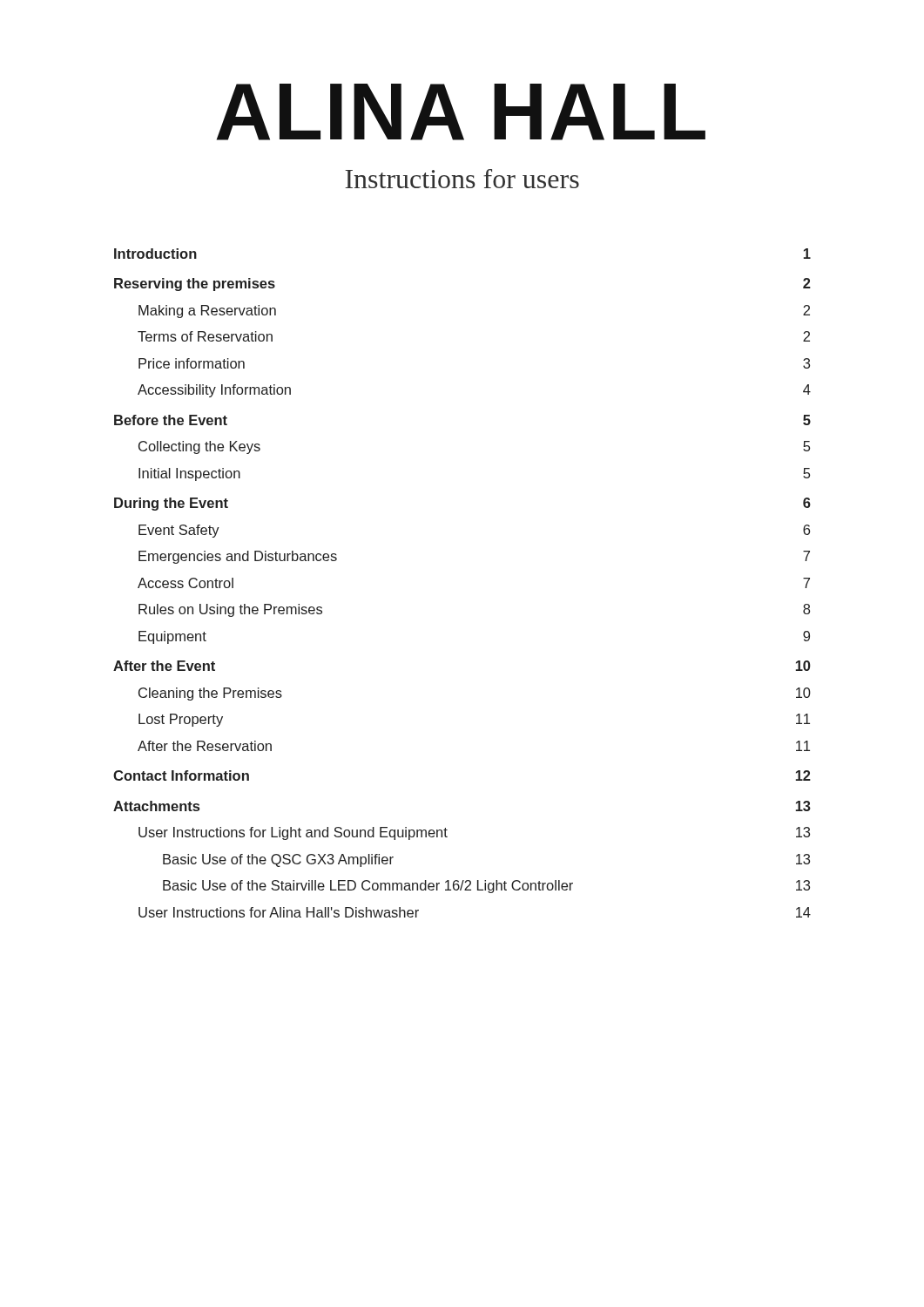924x1307 pixels.
Task: Find "Attachments 13" on this page
Action: click(x=153, y=806)
